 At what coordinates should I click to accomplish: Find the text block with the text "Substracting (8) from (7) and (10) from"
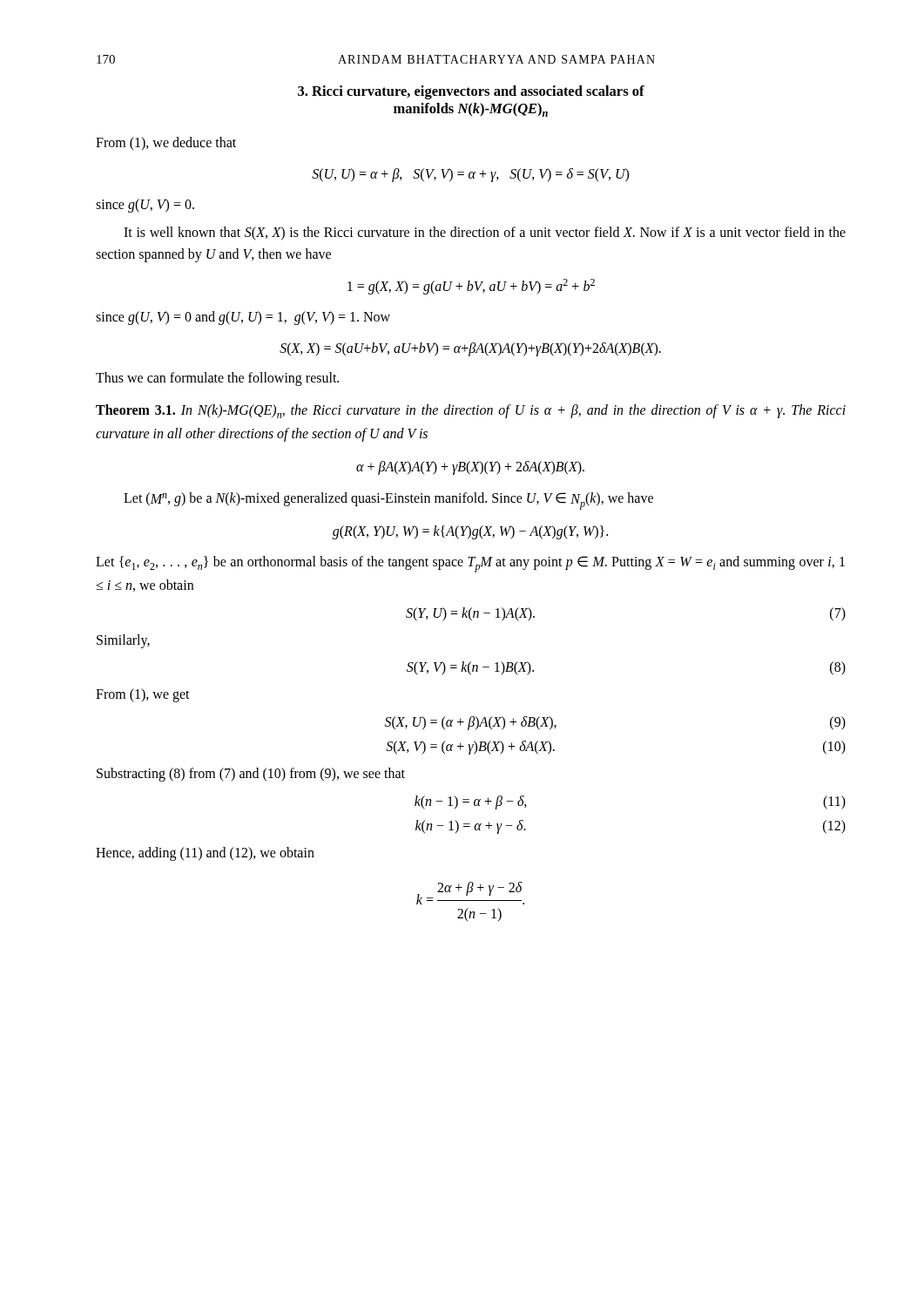click(250, 774)
